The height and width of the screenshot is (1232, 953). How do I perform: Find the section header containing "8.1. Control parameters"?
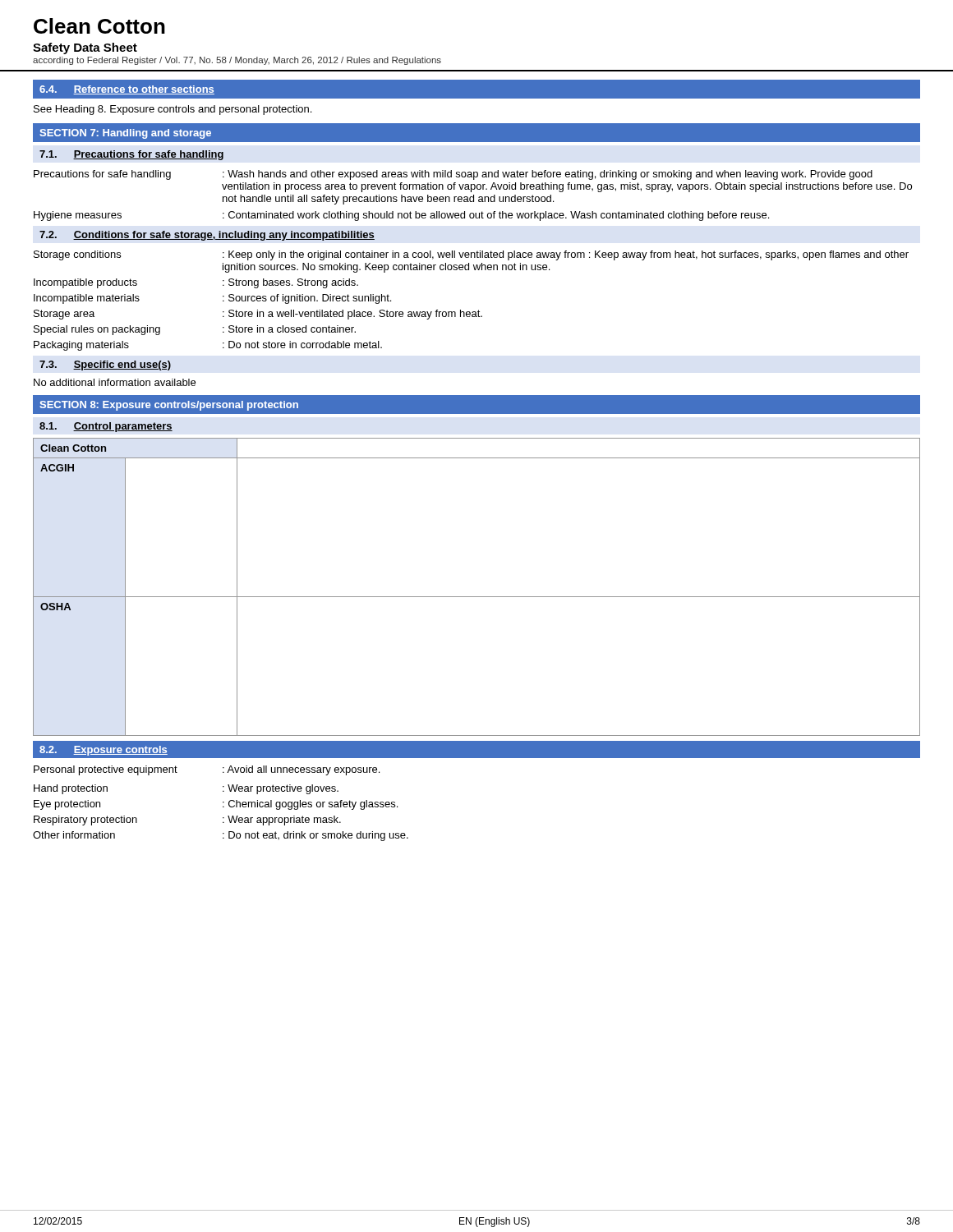[476, 426]
